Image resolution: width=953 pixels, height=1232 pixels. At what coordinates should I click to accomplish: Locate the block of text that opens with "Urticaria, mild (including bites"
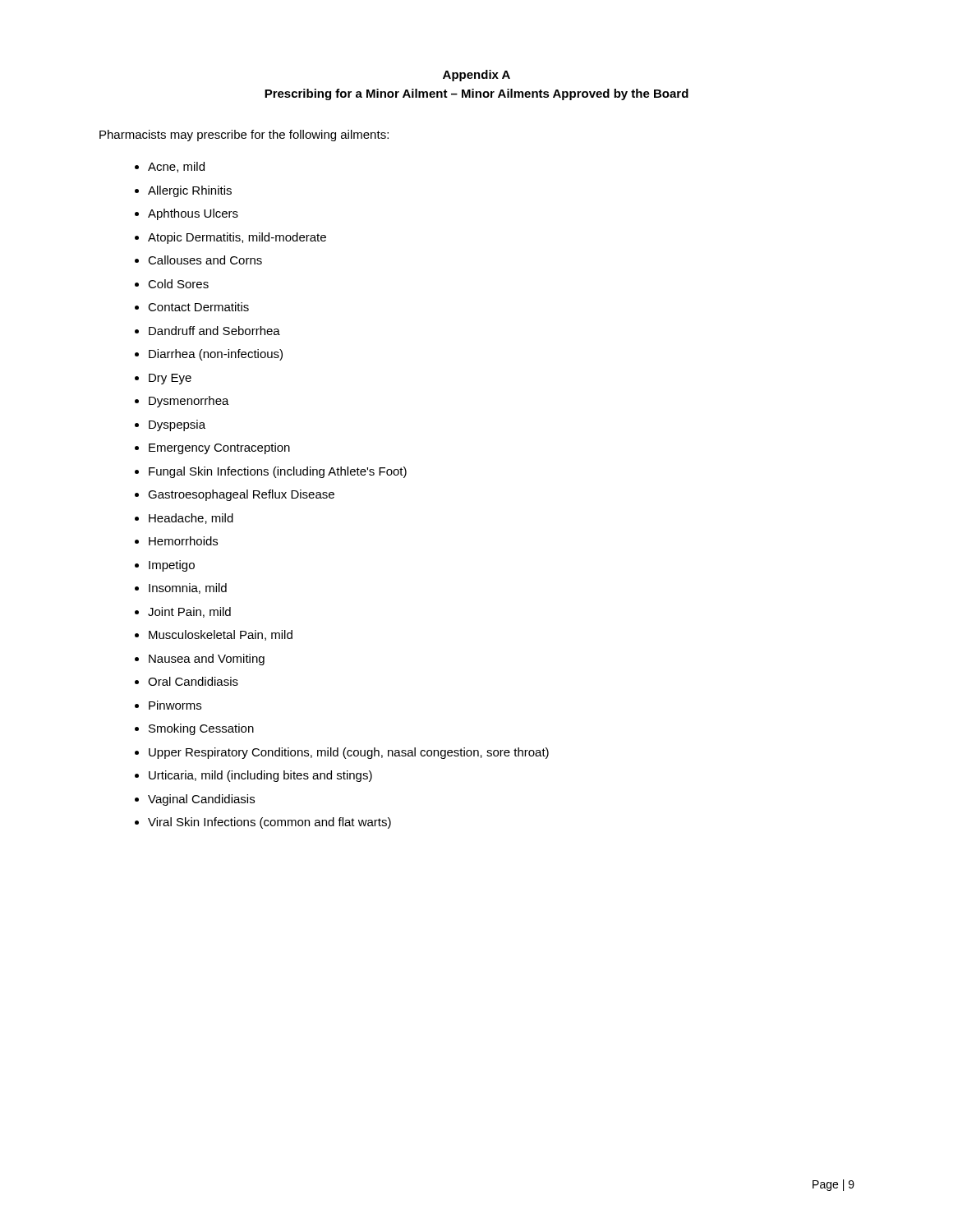point(260,775)
